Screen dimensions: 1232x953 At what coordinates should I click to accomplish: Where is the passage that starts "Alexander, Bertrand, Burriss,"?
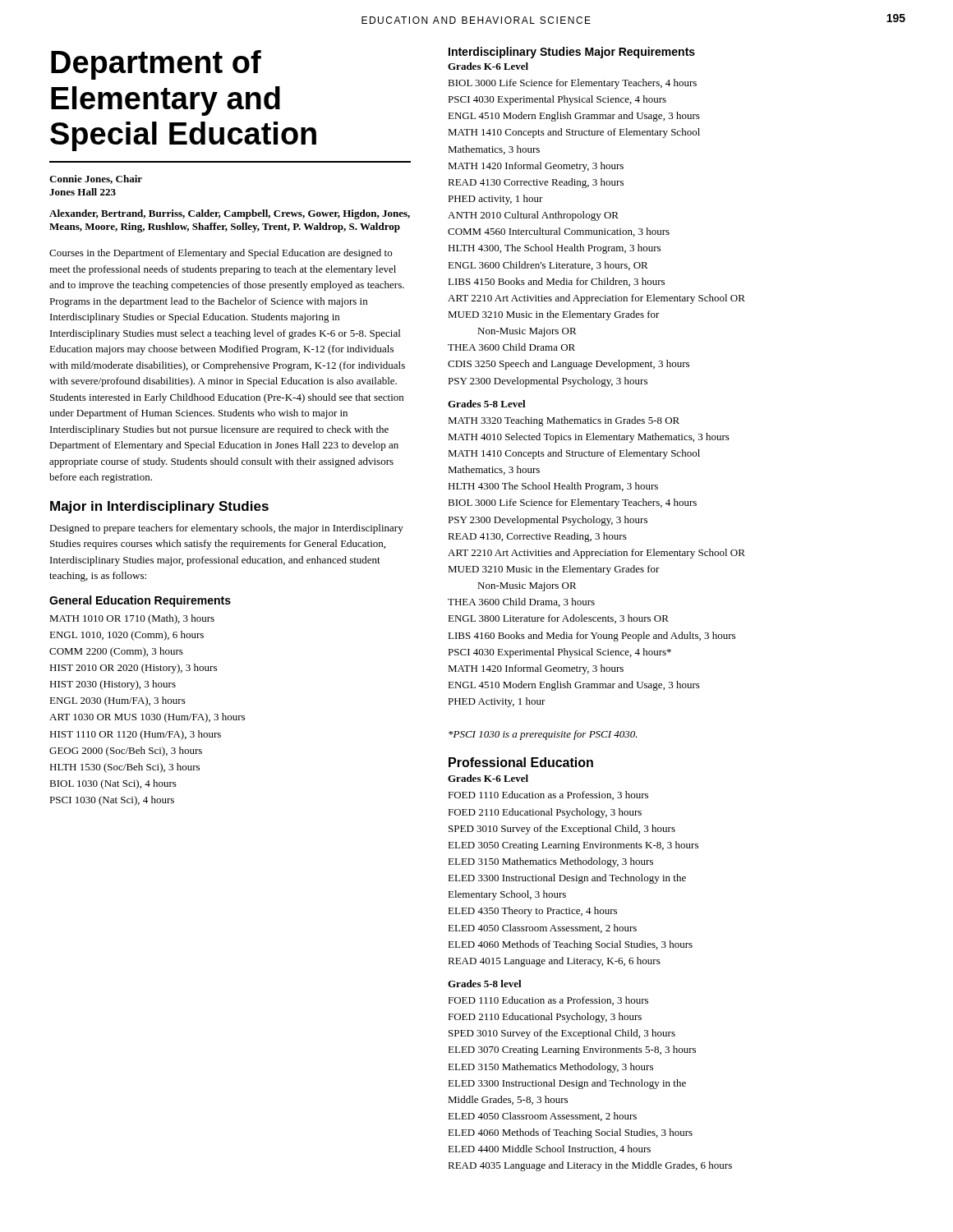(x=230, y=220)
